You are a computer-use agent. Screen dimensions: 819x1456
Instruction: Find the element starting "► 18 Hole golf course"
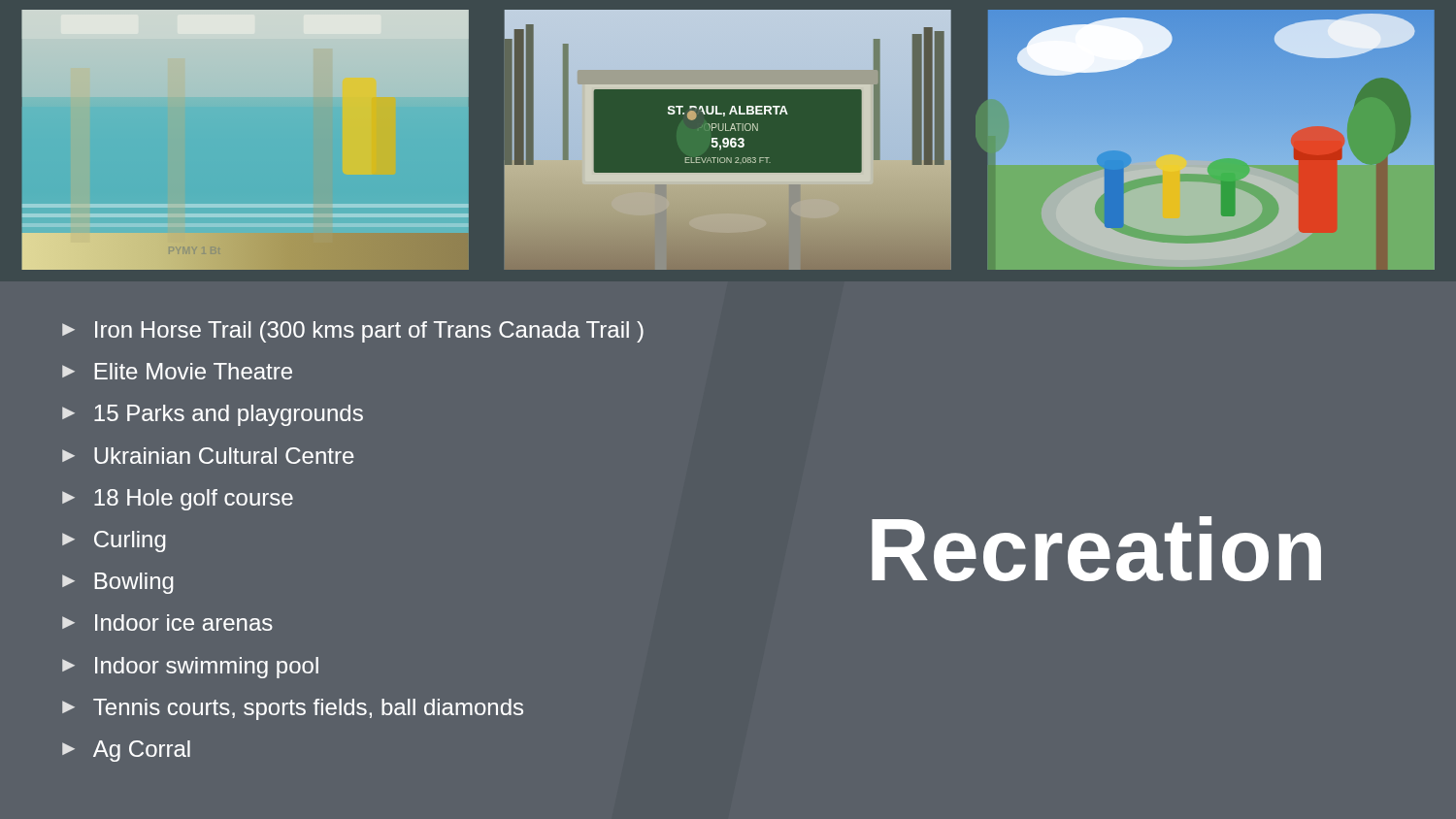coord(176,497)
